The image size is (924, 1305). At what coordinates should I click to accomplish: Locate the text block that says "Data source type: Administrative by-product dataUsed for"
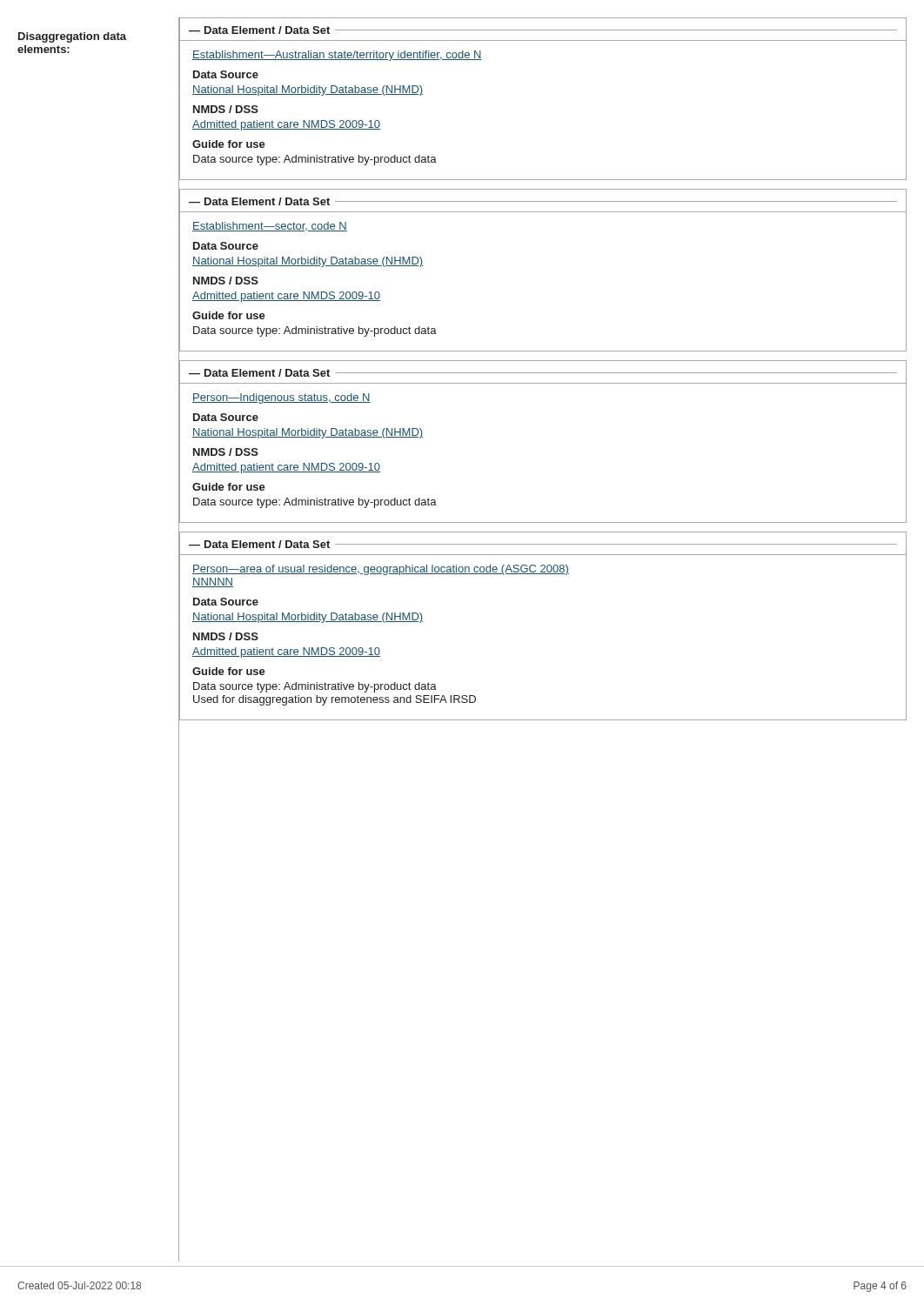[x=334, y=693]
